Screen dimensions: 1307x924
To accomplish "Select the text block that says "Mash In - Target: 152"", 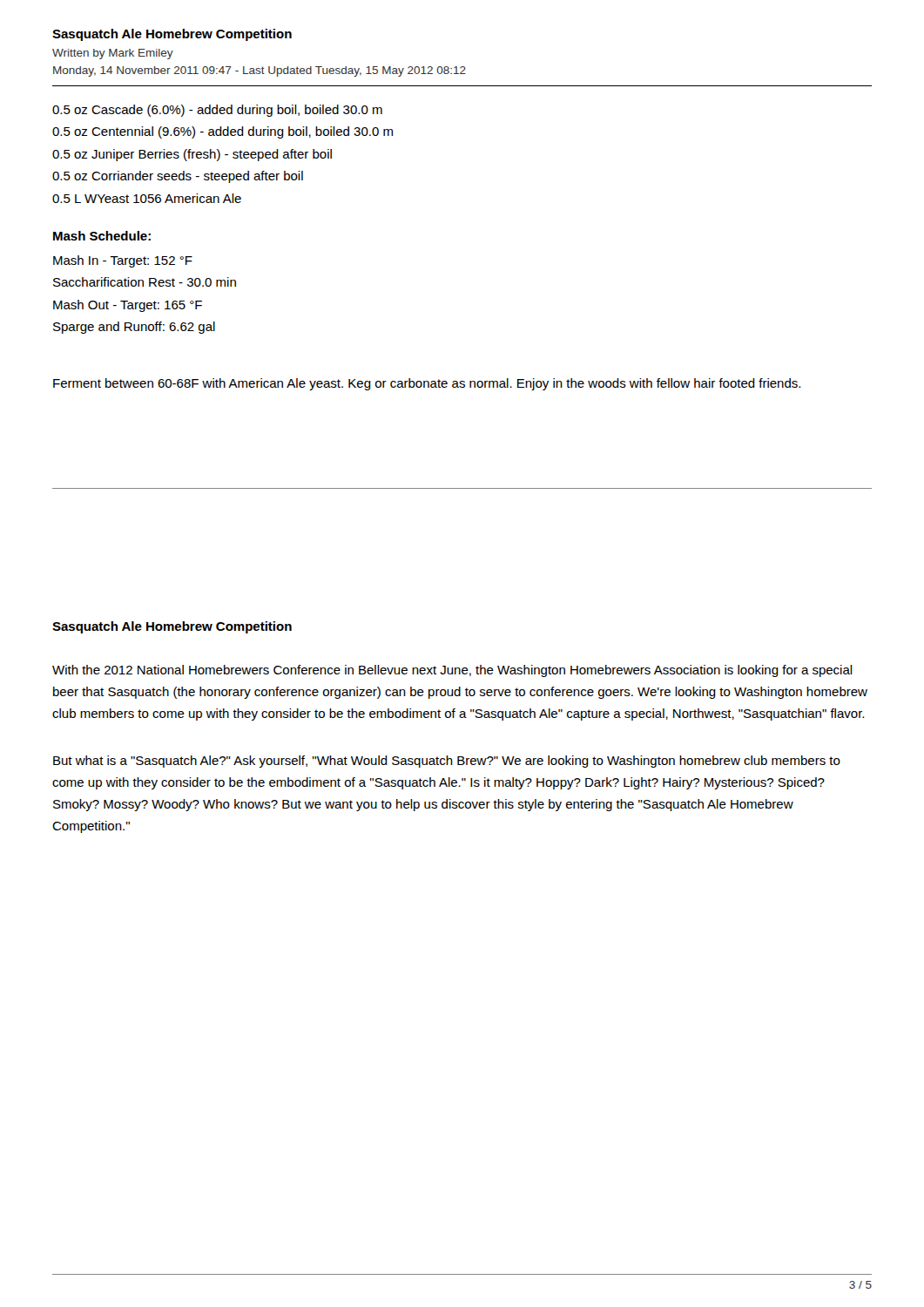I will [144, 293].
